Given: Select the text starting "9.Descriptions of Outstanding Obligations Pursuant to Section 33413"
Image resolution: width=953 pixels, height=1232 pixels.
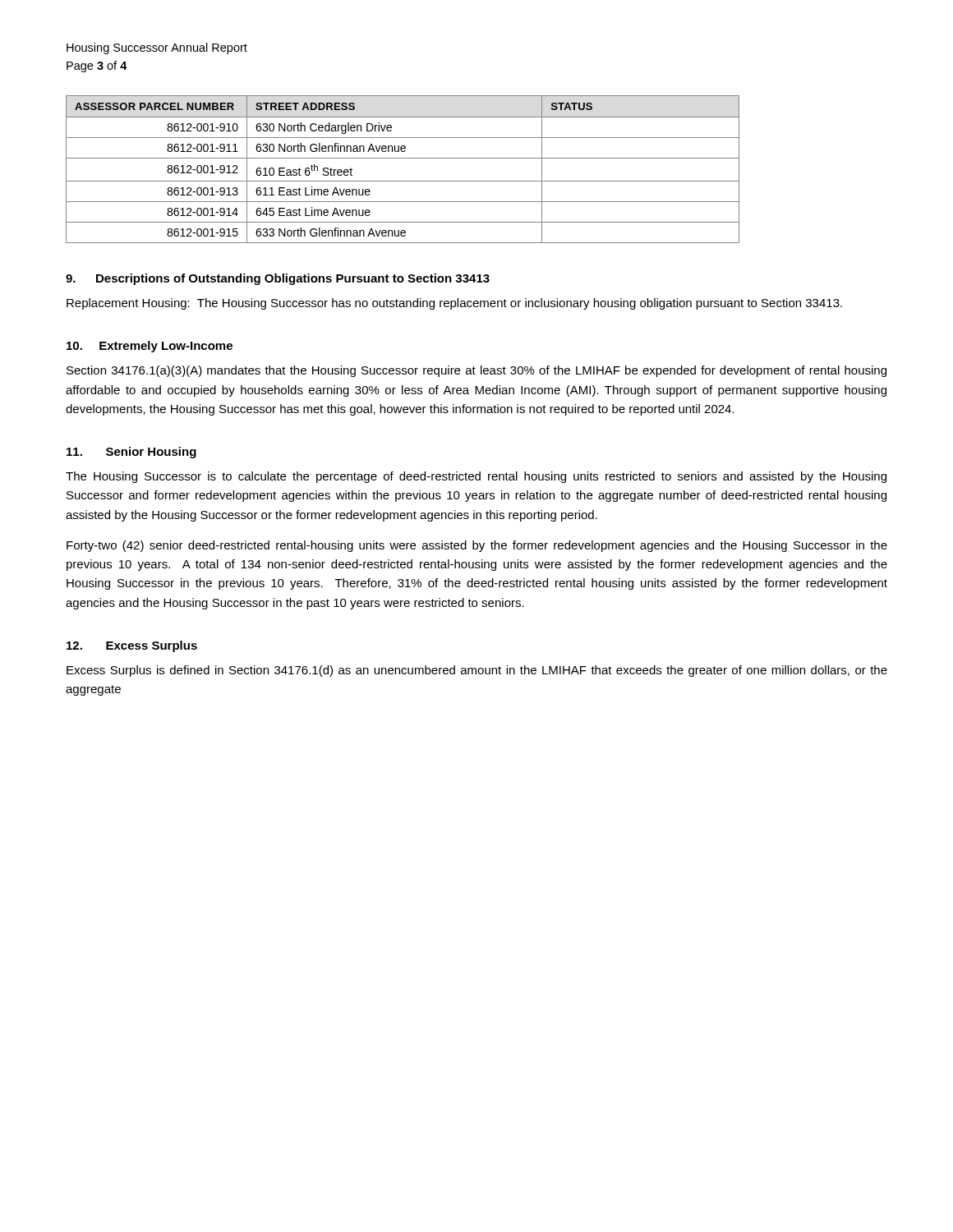Looking at the screenshot, I should pos(278,278).
